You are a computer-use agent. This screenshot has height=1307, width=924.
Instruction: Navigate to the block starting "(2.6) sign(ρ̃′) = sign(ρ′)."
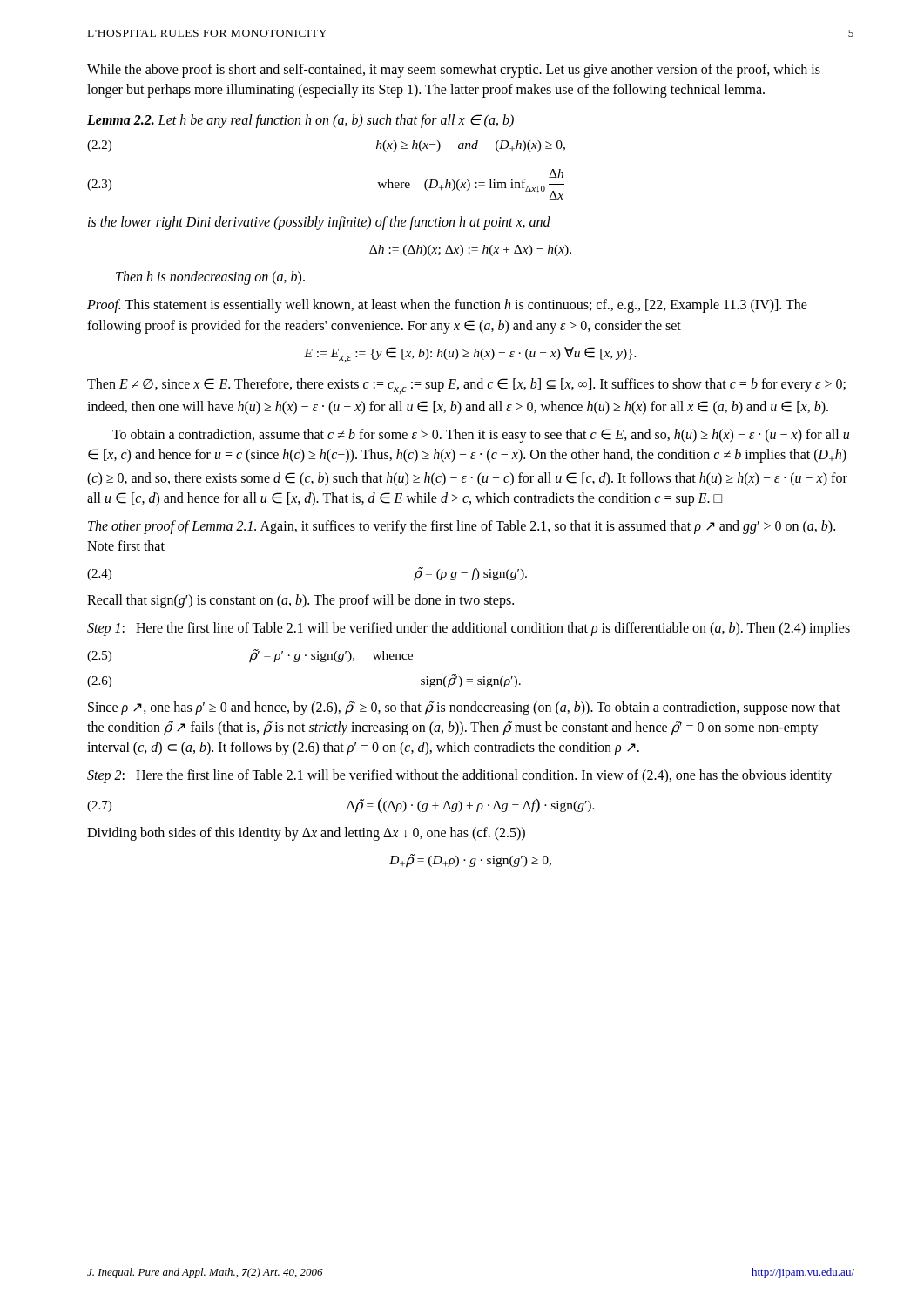point(471,681)
